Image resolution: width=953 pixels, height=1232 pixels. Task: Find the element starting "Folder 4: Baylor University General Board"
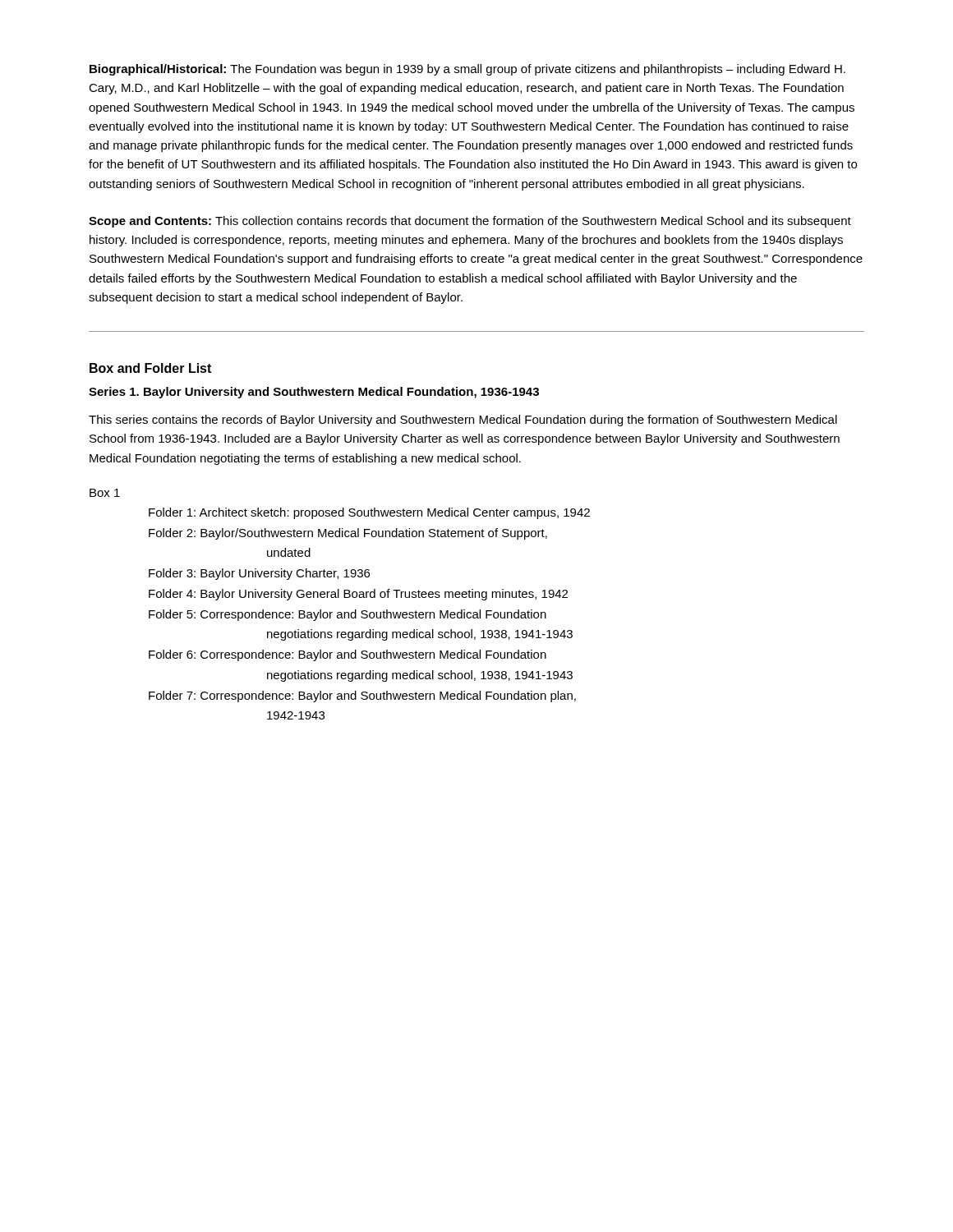(358, 593)
